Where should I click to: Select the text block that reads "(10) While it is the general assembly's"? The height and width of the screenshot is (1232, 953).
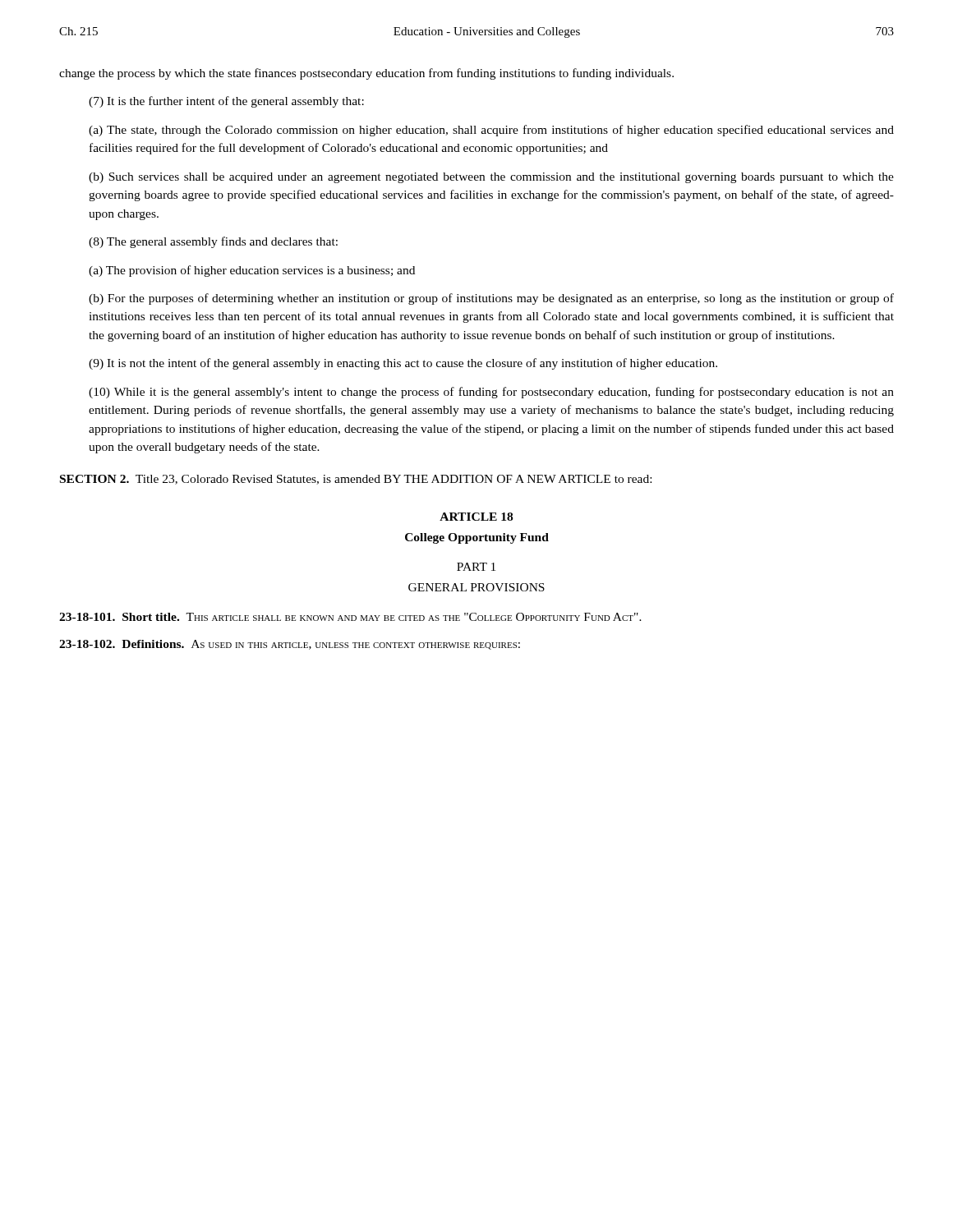pyautogui.click(x=491, y=419)
